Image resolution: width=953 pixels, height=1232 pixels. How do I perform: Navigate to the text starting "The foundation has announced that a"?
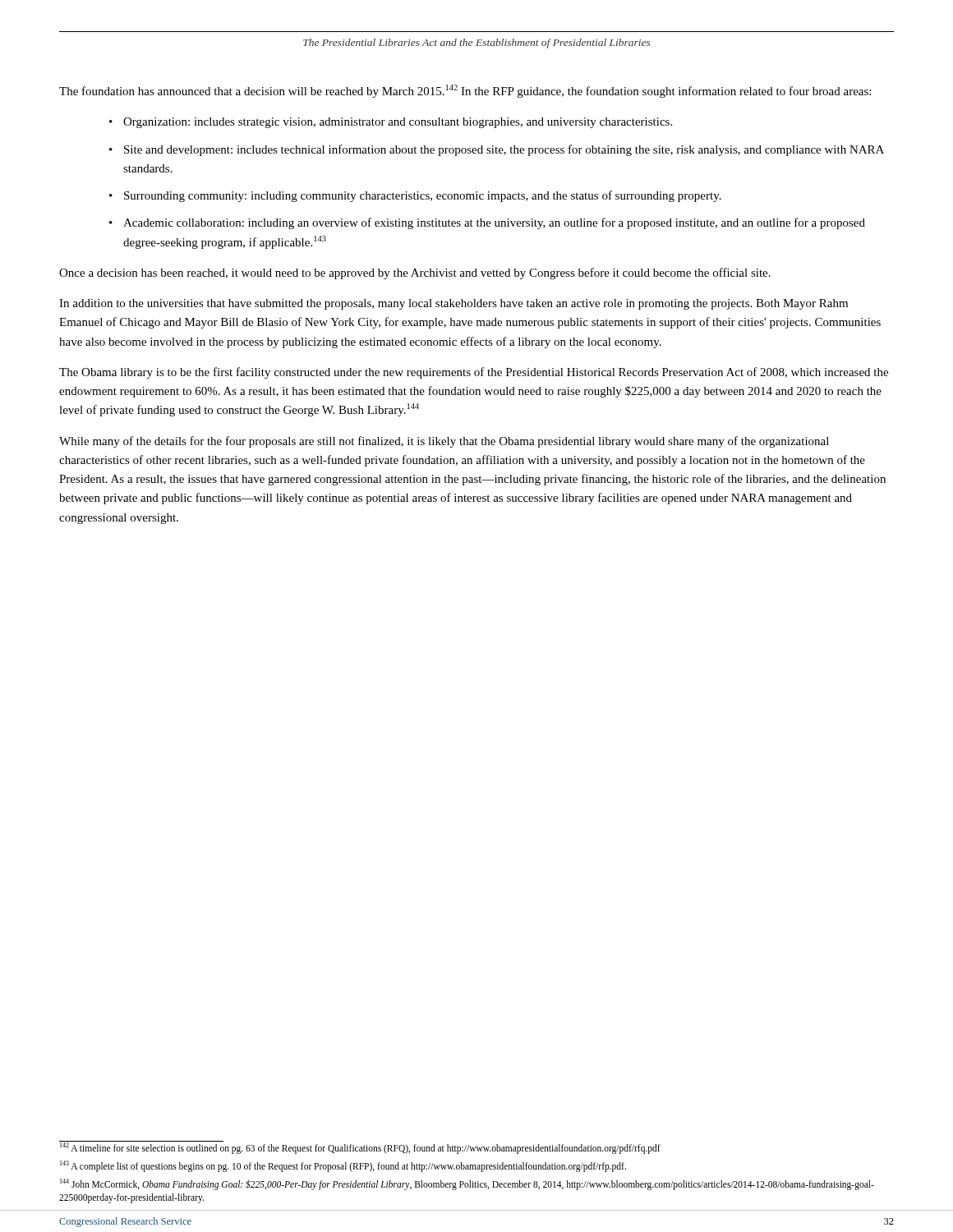466,90
